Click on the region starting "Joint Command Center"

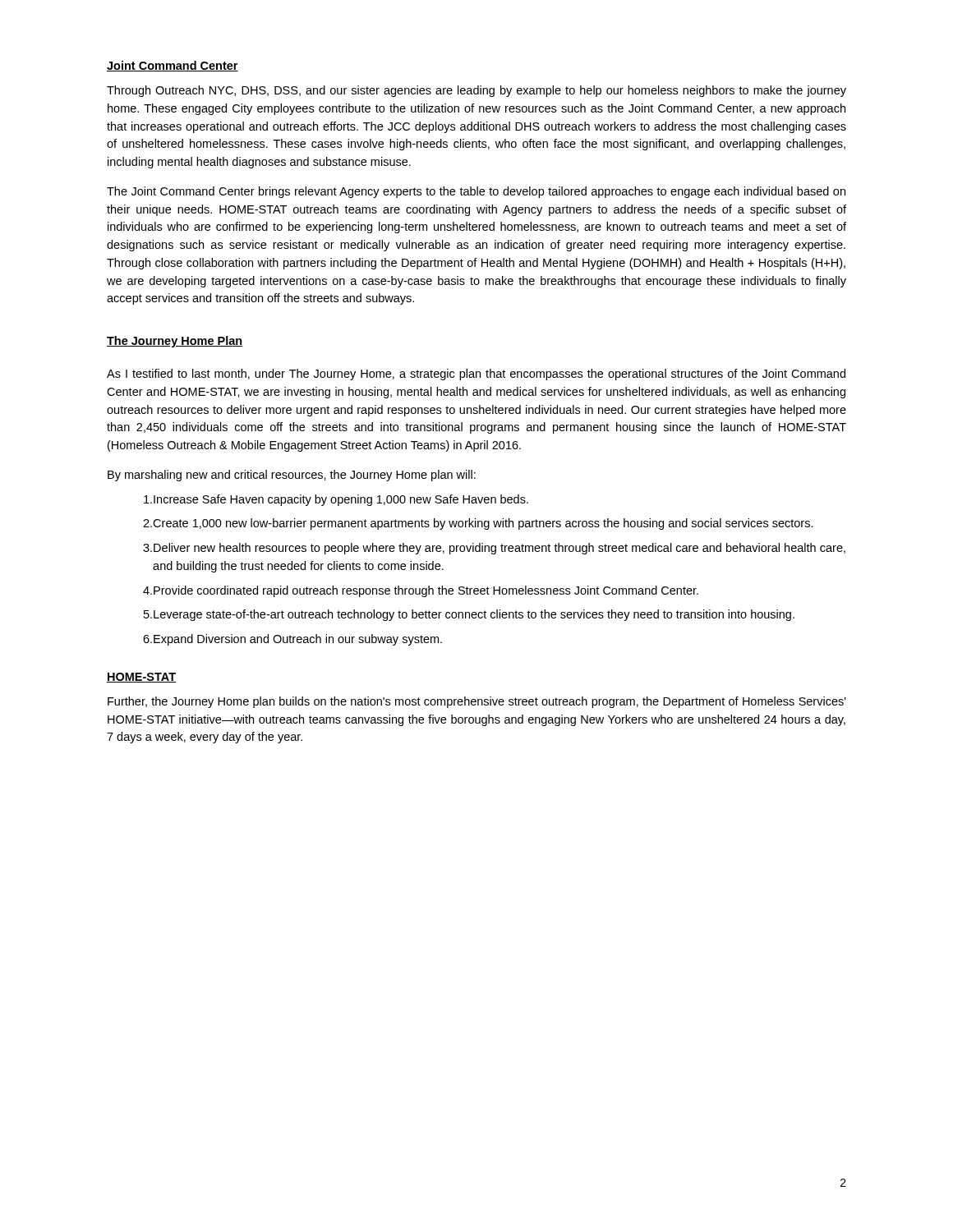point(172,66)
